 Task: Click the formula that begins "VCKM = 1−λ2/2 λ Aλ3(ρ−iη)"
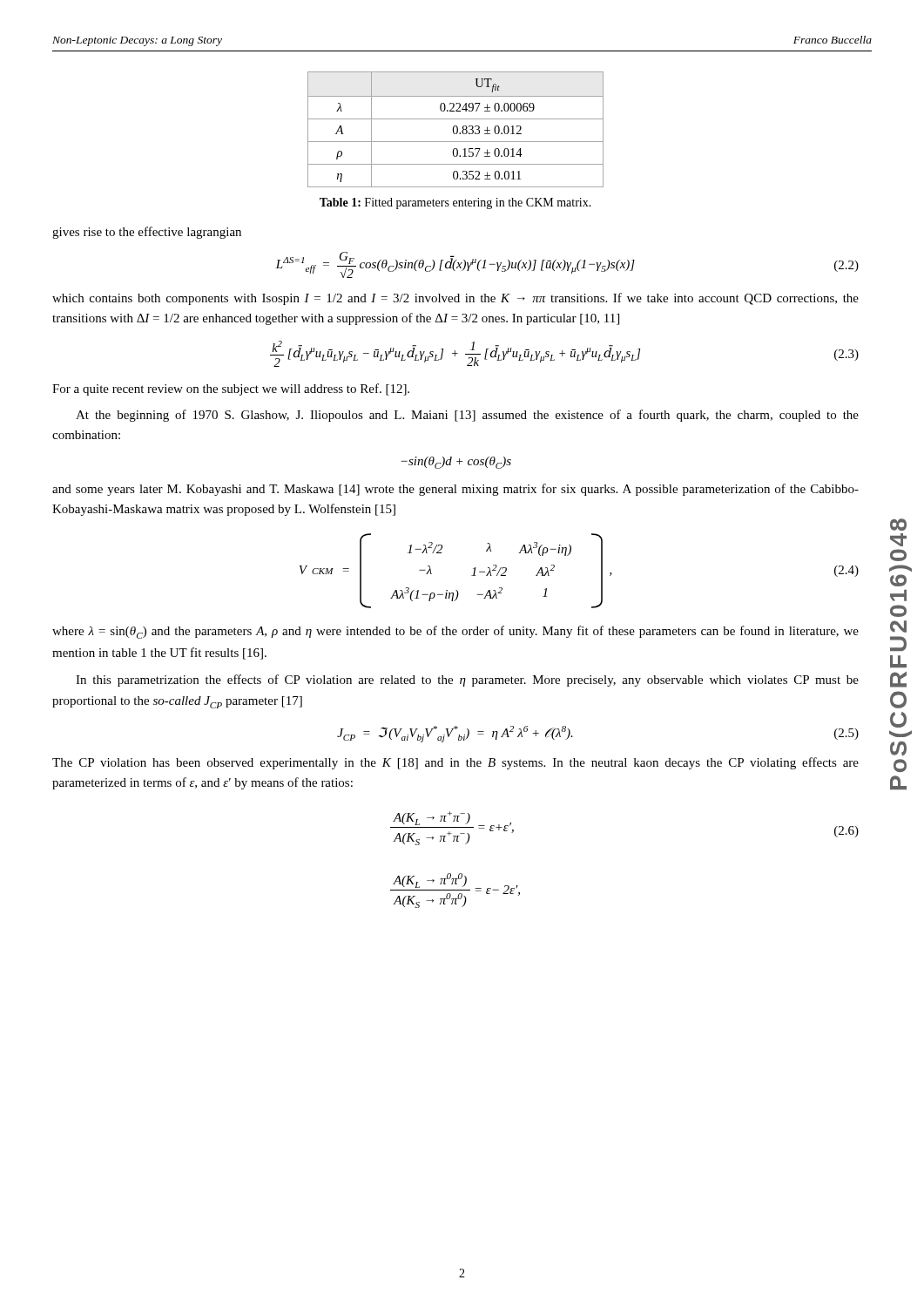(x=579, y=570)
